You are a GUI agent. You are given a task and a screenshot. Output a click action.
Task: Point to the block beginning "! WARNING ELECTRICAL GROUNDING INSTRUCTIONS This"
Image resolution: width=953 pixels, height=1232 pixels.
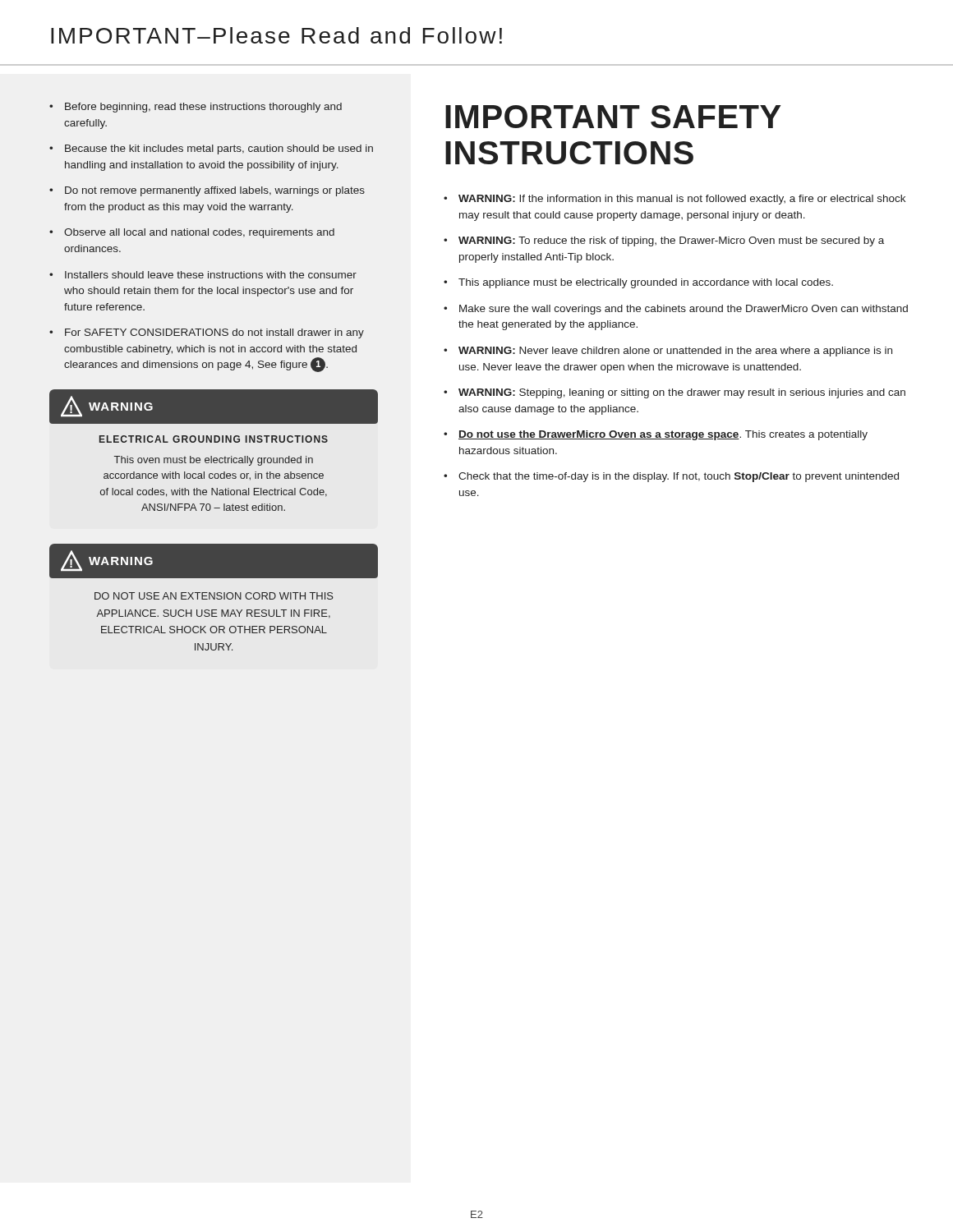(214, 452)
